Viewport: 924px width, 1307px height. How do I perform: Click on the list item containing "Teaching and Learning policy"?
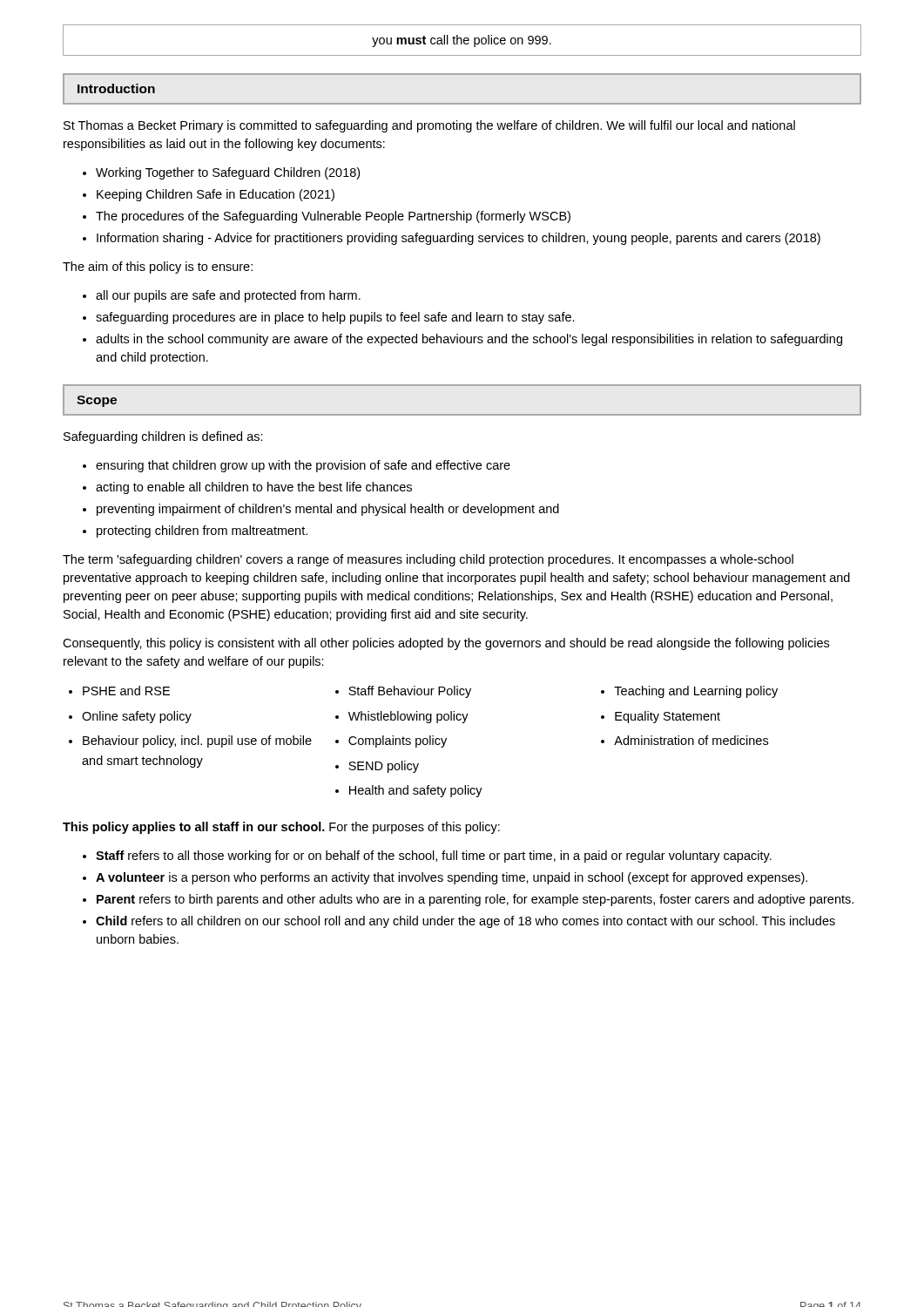[x=696, y=691]
